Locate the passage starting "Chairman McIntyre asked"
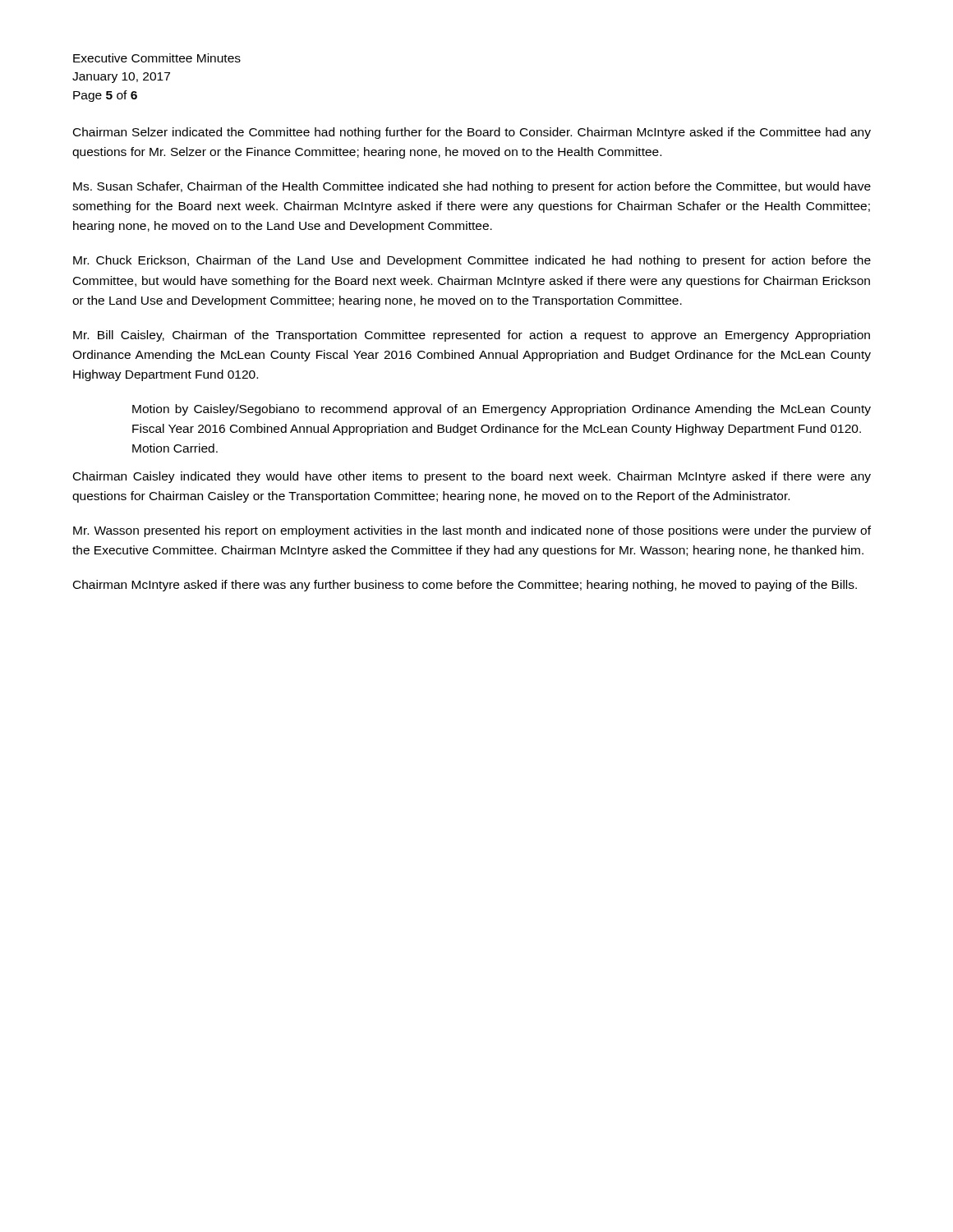This screenshot has width=953, height=1232. pos(465,584)
